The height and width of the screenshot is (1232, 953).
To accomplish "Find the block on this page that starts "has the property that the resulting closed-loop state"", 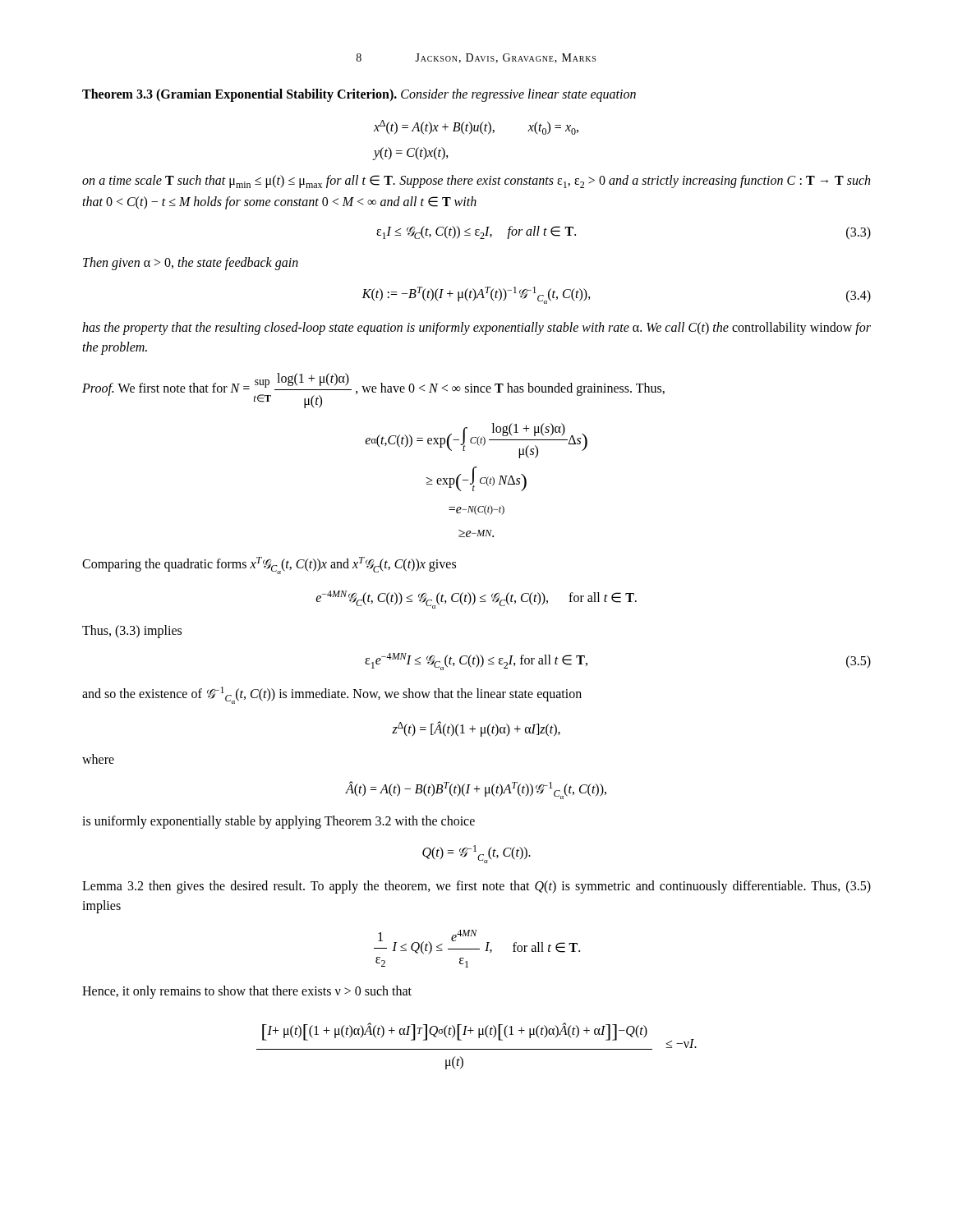I will point(476,337).
